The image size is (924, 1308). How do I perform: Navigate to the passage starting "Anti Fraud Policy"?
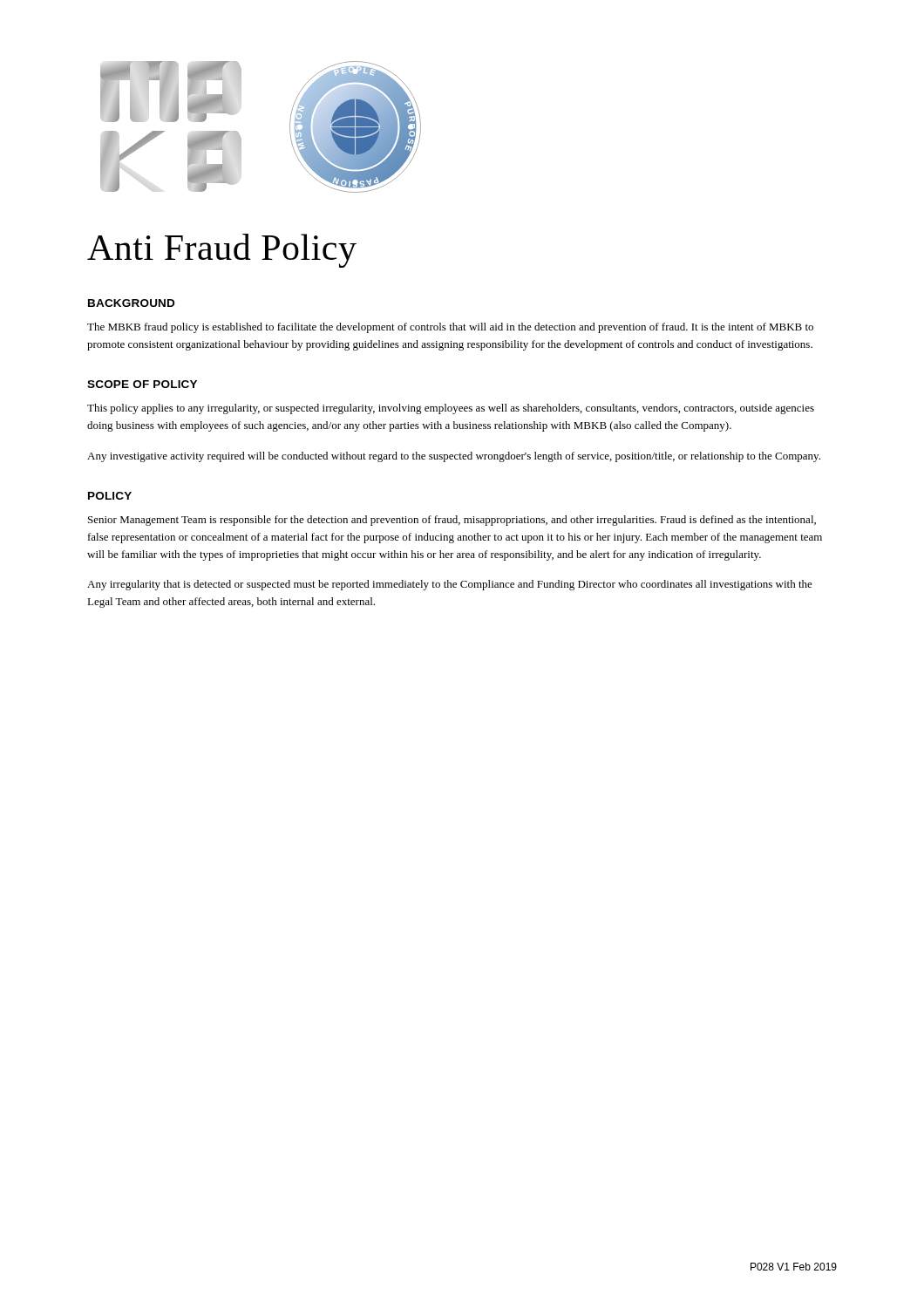(x=222, y=251)
